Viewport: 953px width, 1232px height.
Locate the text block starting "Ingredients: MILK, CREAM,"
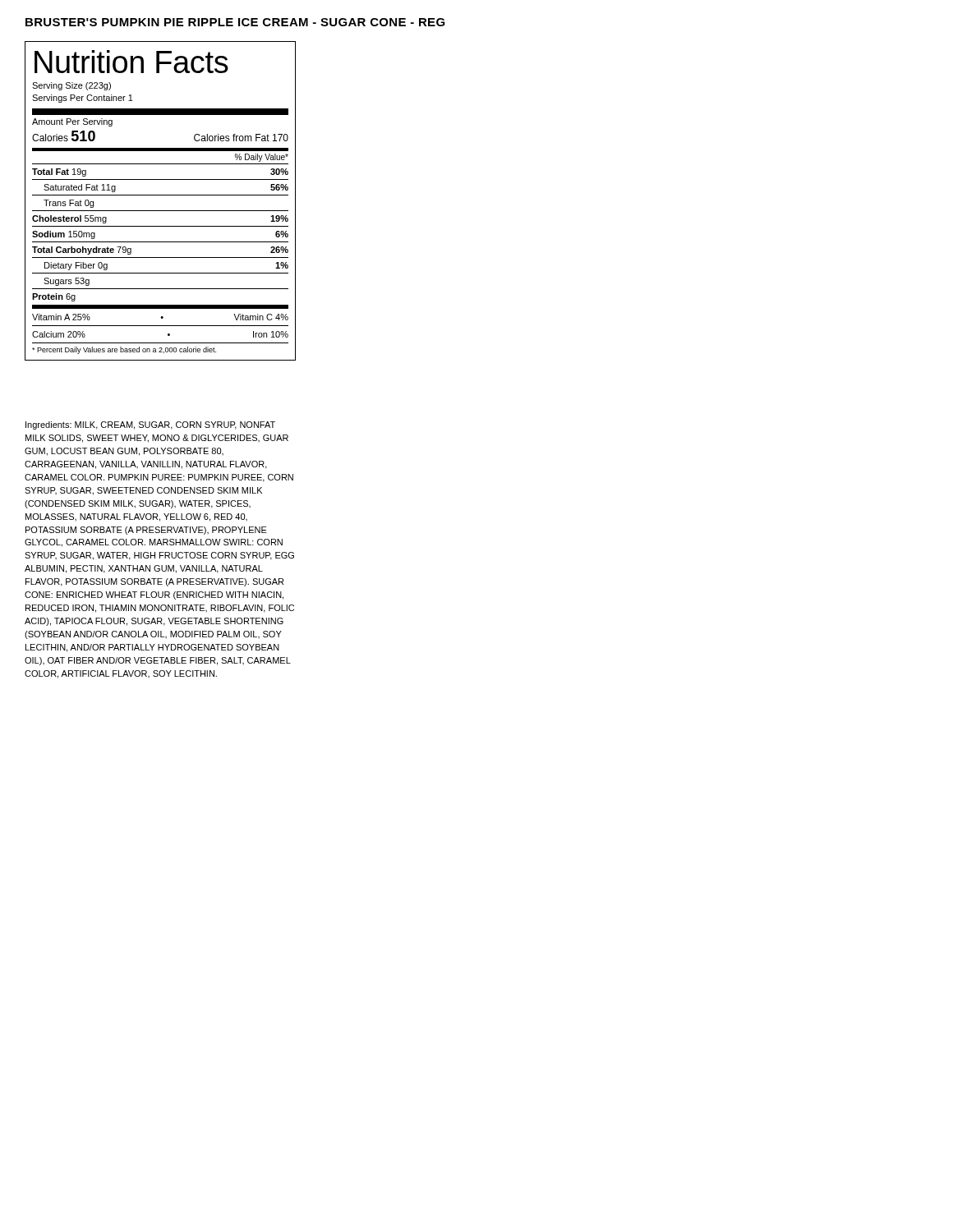point(160,549)
